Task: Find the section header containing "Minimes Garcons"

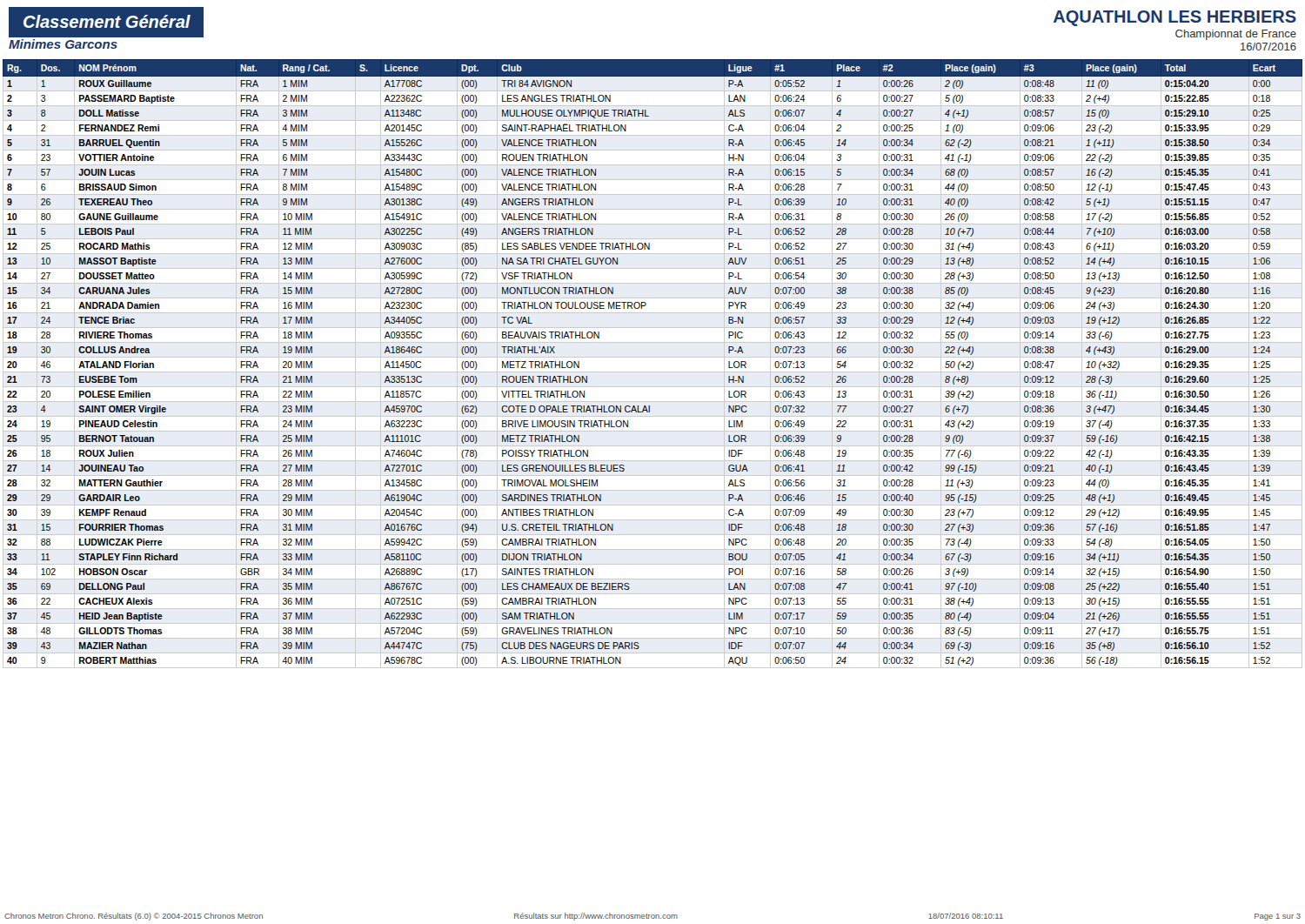Action: [63, 44]
